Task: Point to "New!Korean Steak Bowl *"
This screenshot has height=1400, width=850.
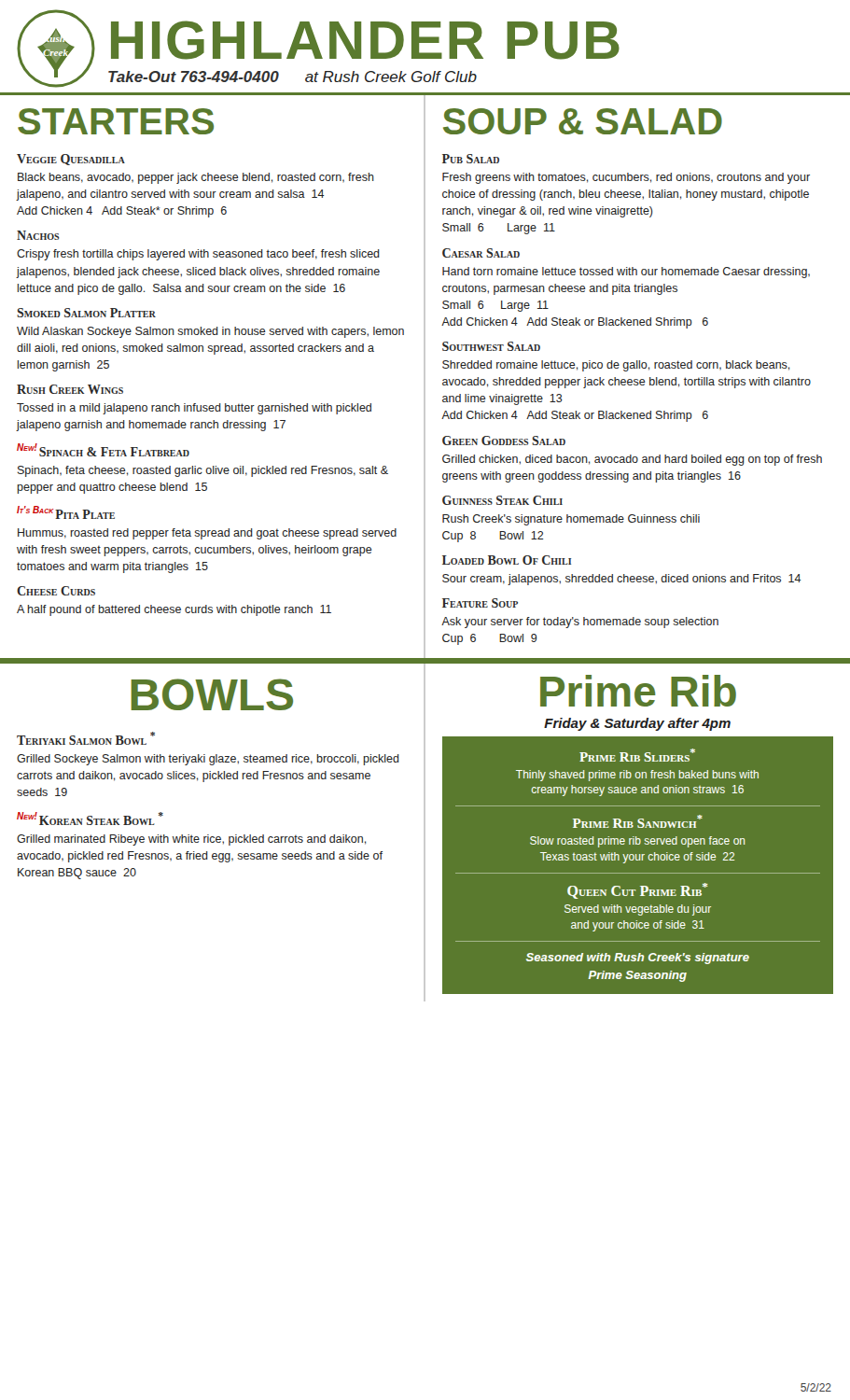Action: (x=90, y=819)
